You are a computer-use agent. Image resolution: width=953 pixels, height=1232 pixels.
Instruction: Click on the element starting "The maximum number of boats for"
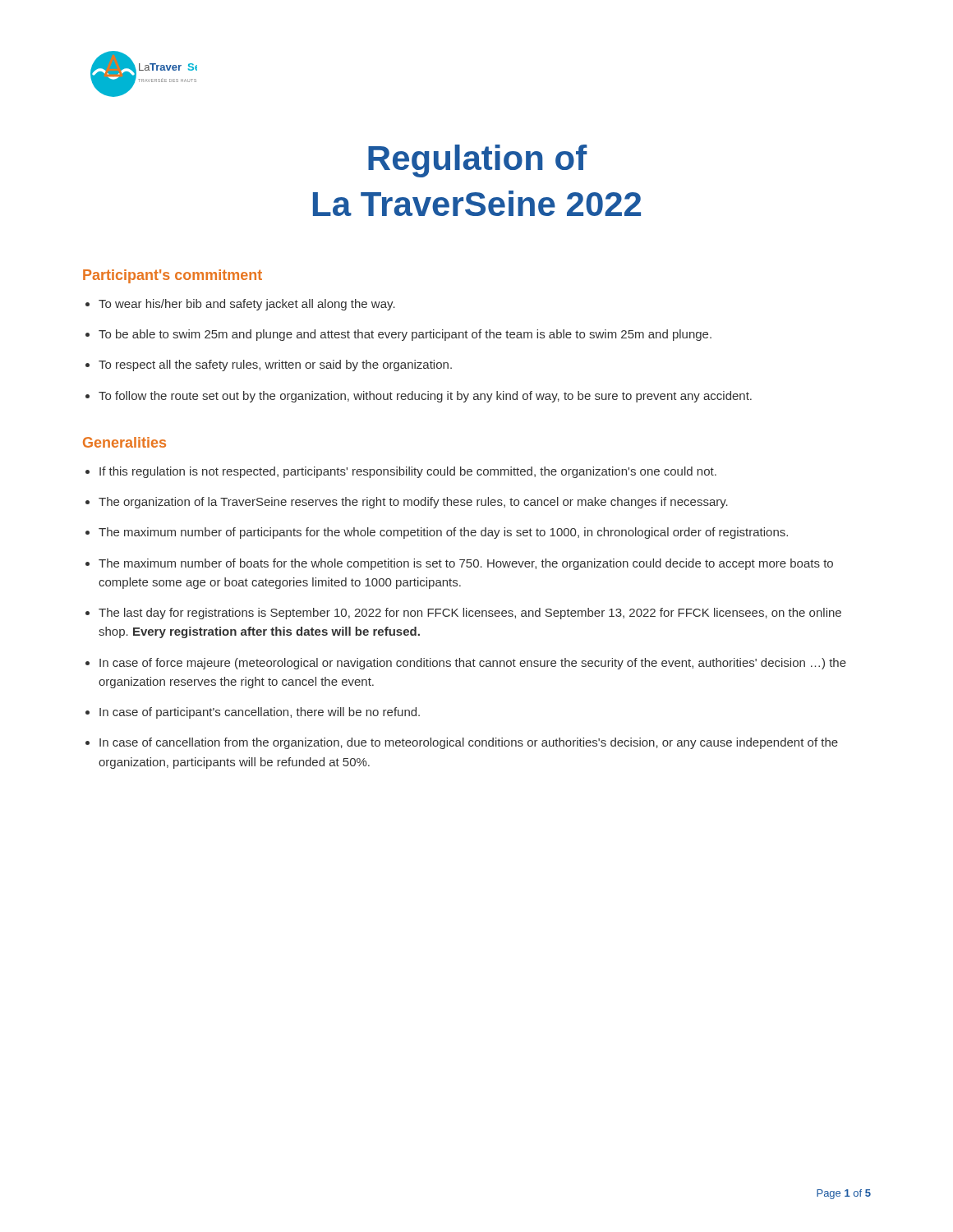pyautogui.click(x=485, y=572)
